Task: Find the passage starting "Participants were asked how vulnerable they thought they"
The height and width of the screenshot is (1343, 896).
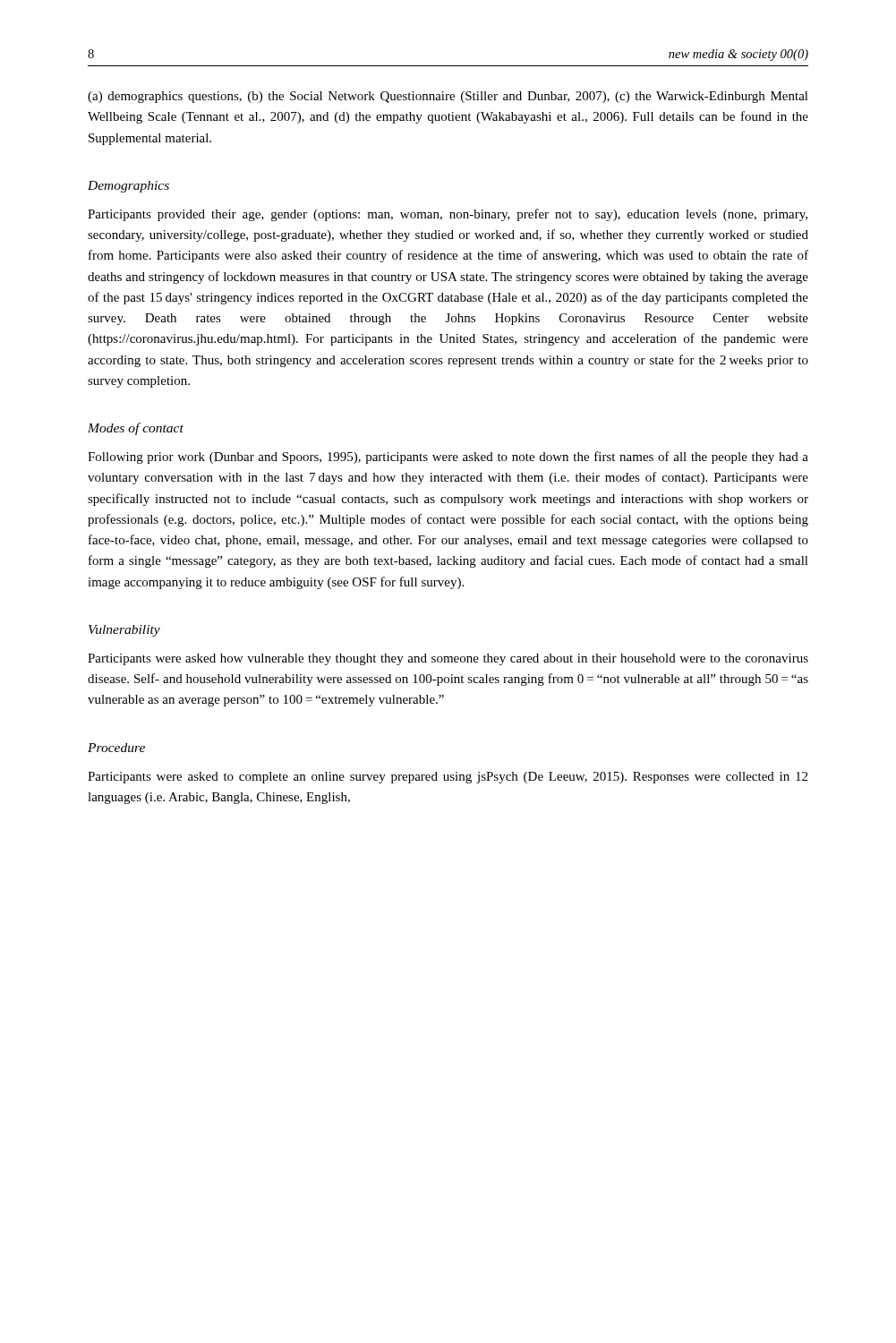Action: (448, 679)
